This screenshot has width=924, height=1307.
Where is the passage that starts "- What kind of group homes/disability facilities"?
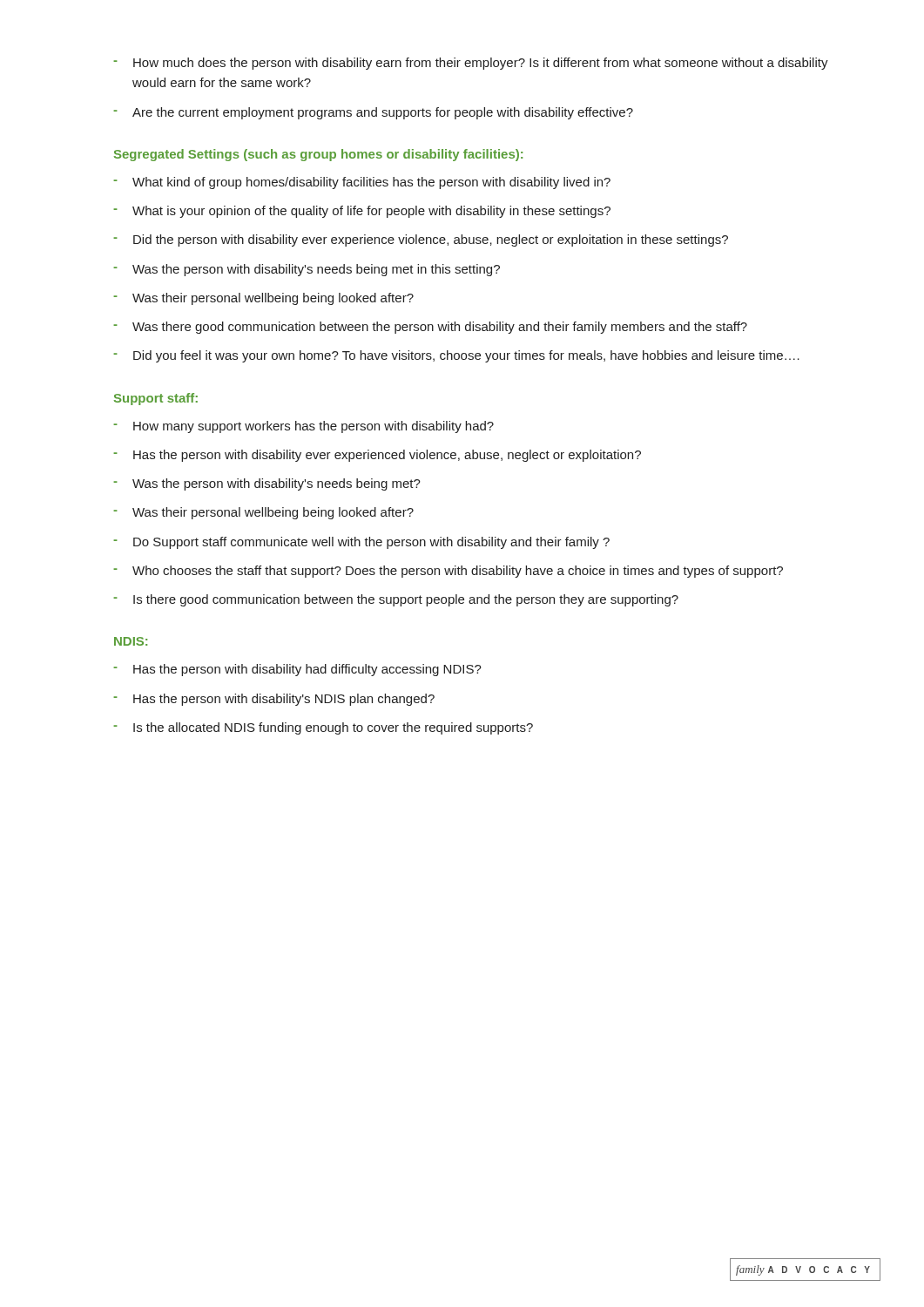(479, 182)
